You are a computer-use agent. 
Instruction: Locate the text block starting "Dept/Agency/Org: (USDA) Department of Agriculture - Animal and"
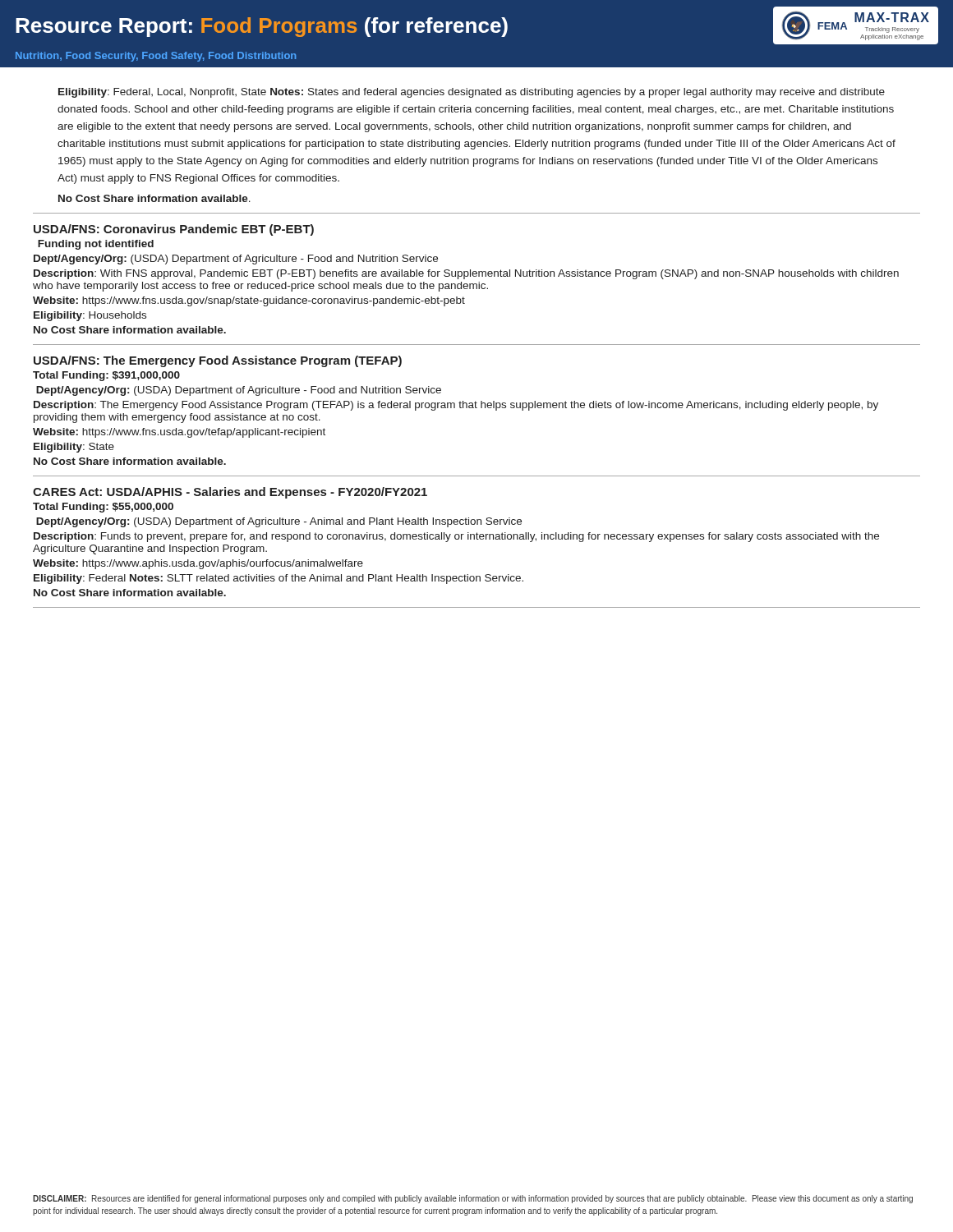[x=278, y=521]
